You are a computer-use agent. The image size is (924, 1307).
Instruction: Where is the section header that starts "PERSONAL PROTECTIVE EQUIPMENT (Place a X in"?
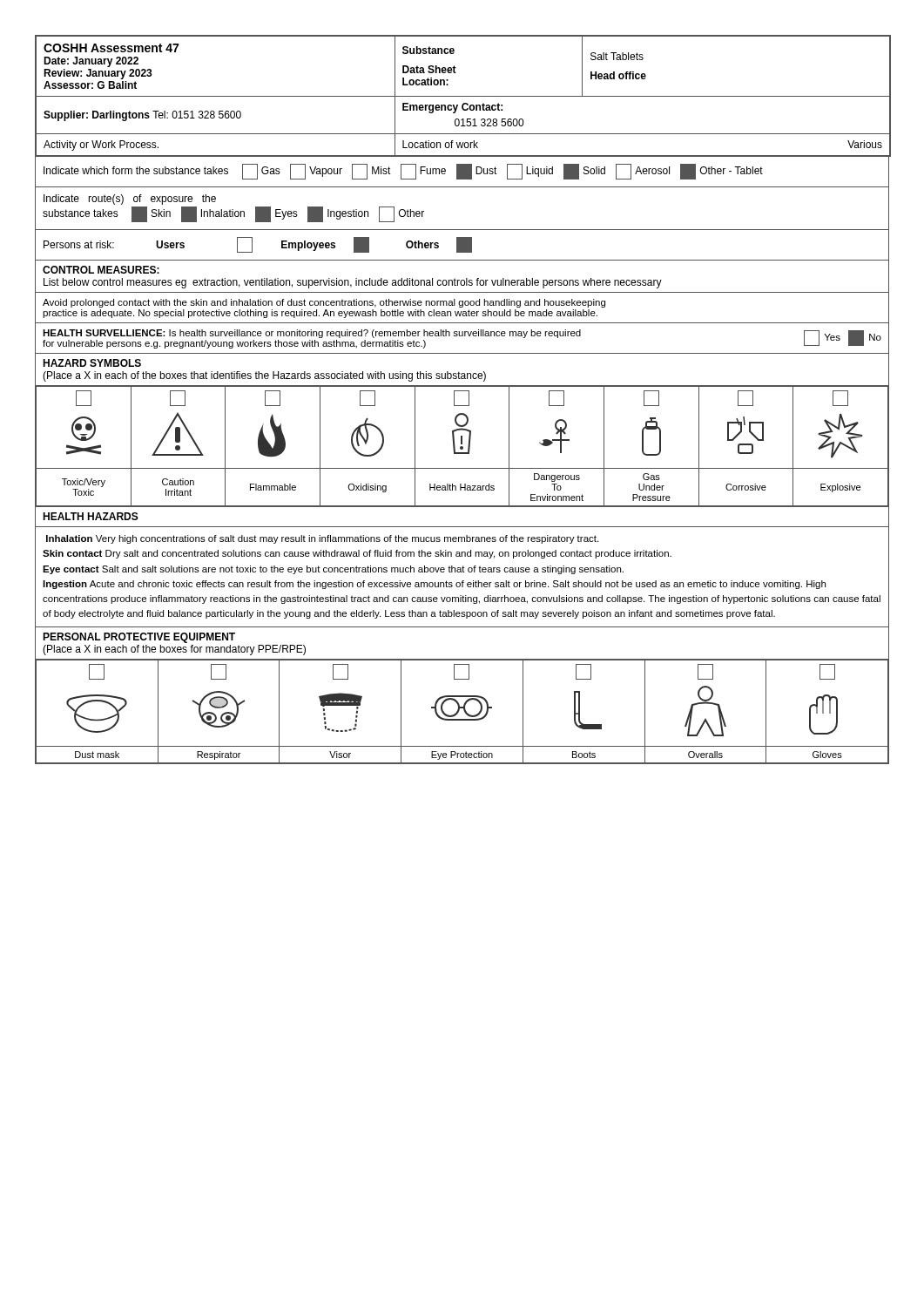click(175, 643)
